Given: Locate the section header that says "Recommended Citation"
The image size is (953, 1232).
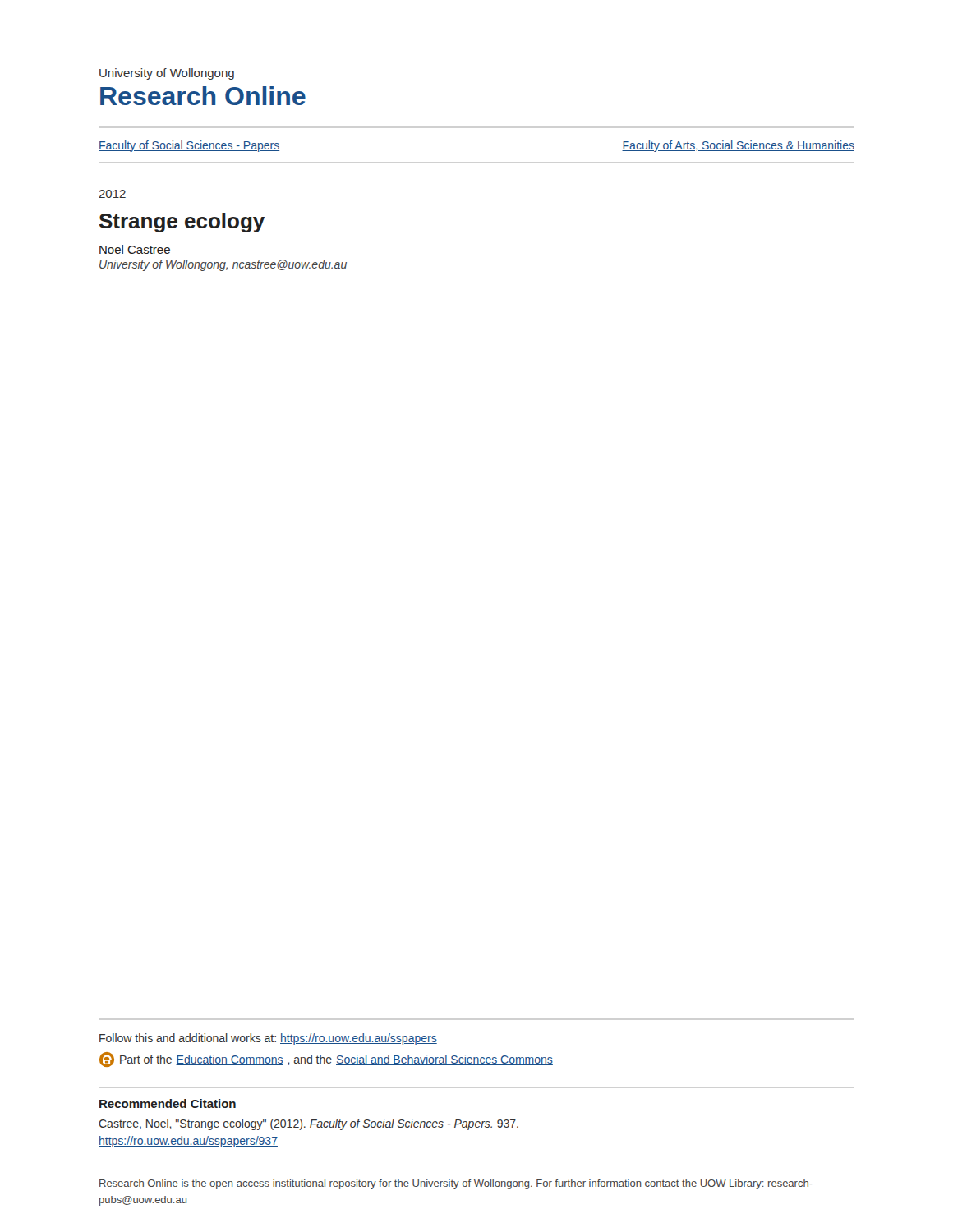Looking at the screenshot, I should coord(167,1103).
